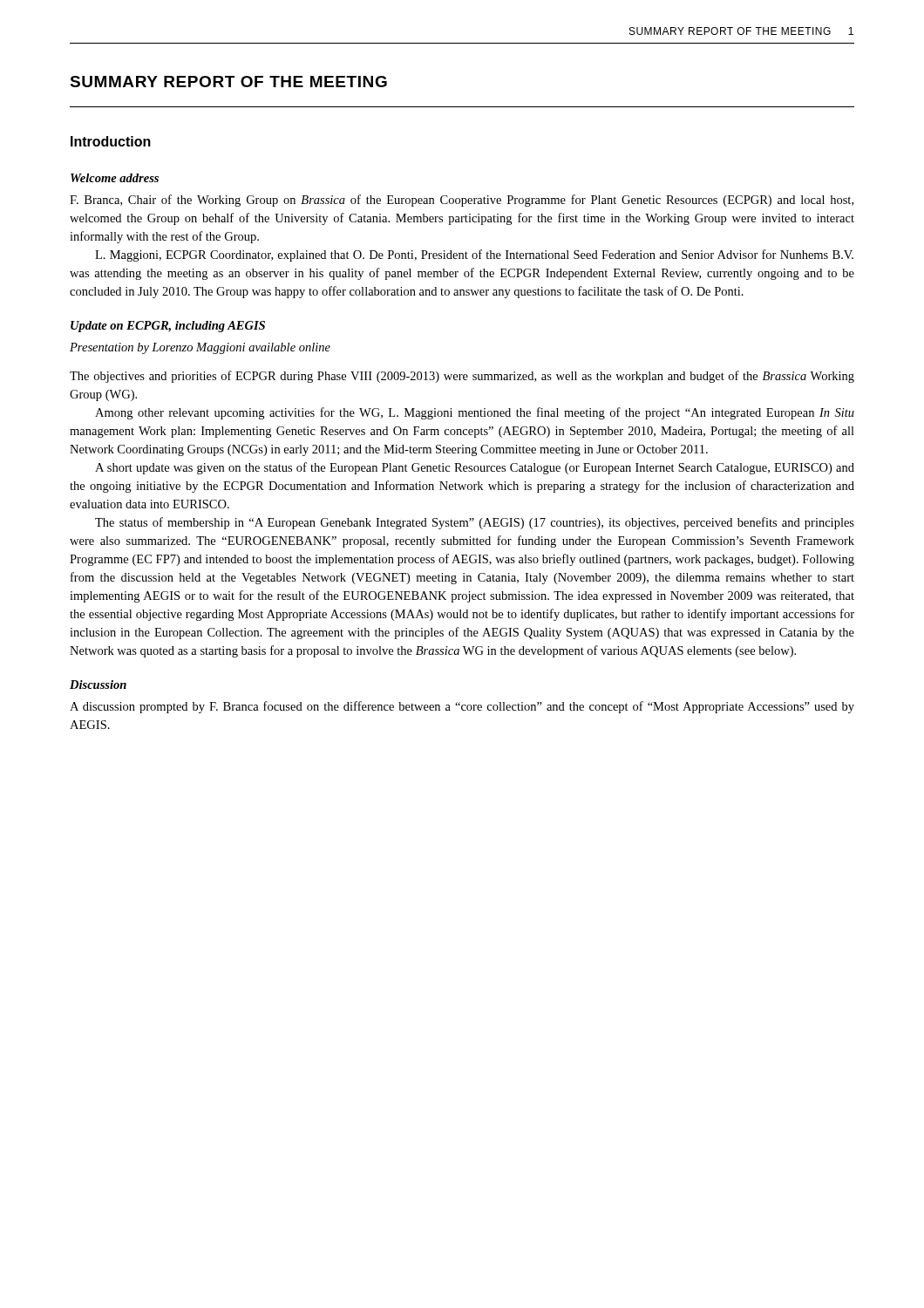Locate the block starting "Presentation by Lorenzo Maggioni"

pos(200,347)
